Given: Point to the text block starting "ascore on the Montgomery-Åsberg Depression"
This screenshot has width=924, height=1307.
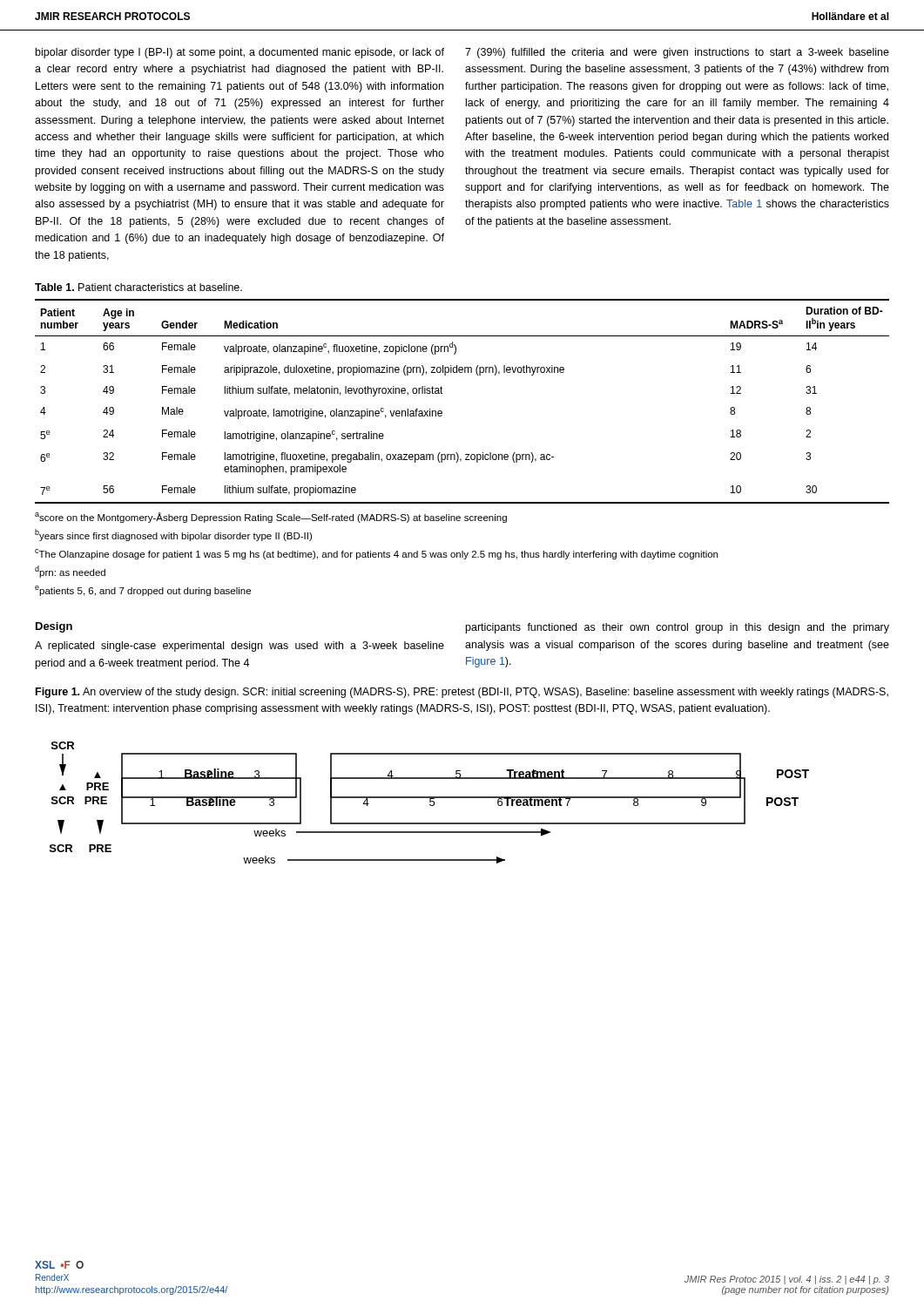Looking at the screenshot, I should 271,516.
